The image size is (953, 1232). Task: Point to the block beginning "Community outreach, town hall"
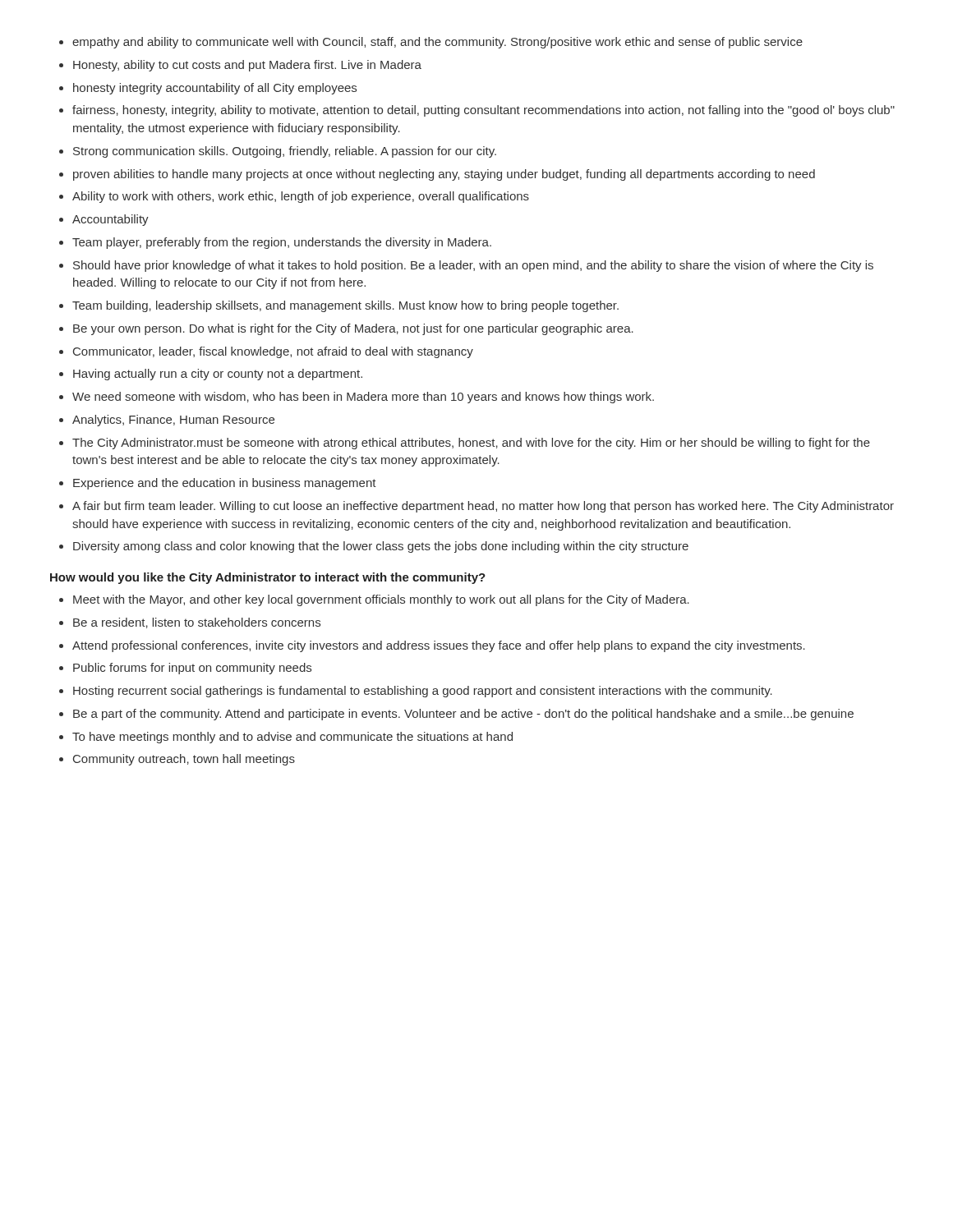pyautogui.click(x=184, y=760)
